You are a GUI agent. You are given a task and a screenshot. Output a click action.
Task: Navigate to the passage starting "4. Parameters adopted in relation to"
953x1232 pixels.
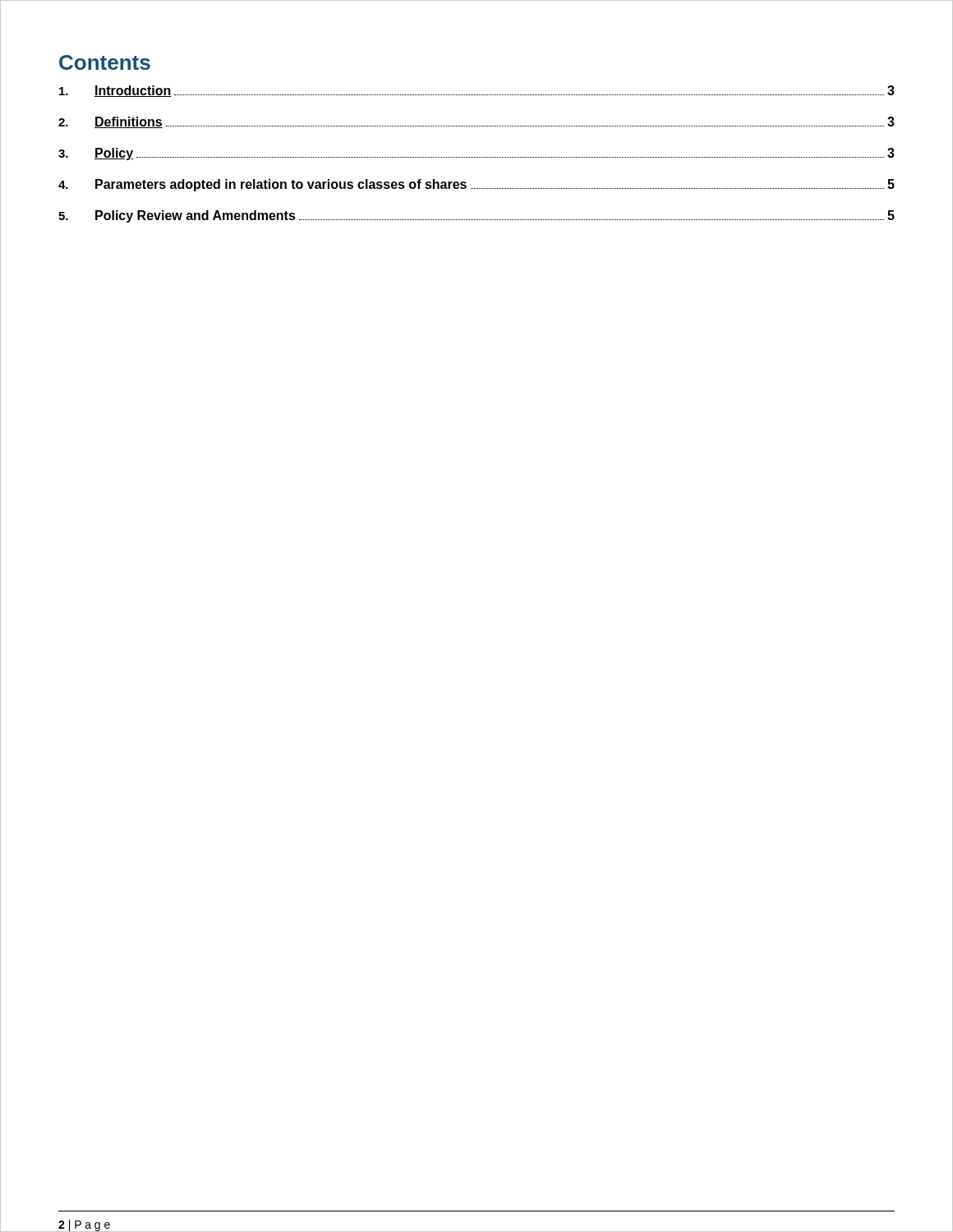pos(476,185)
